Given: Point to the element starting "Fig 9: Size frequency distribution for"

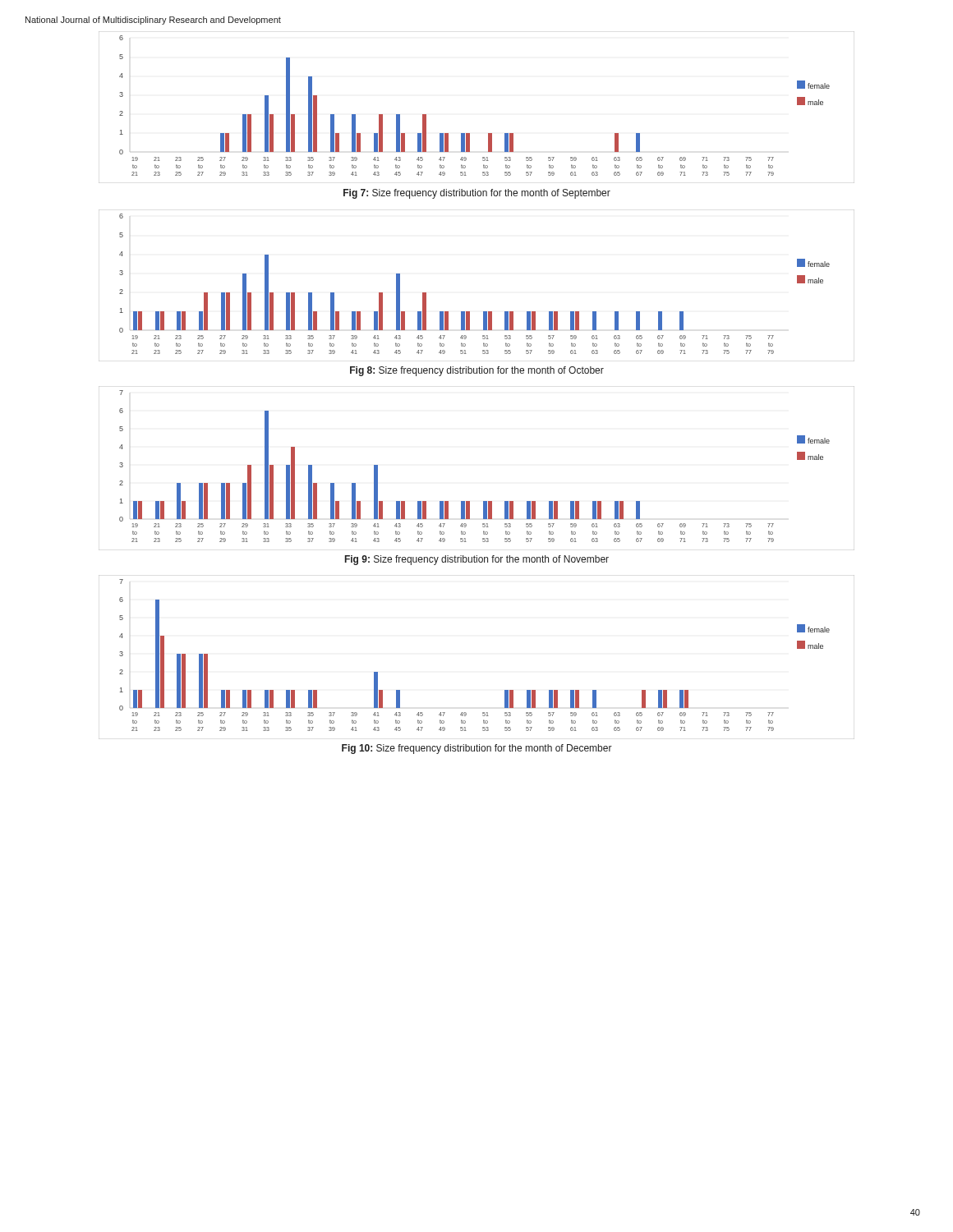Looking at the screenshot, I should pos(476,559).
